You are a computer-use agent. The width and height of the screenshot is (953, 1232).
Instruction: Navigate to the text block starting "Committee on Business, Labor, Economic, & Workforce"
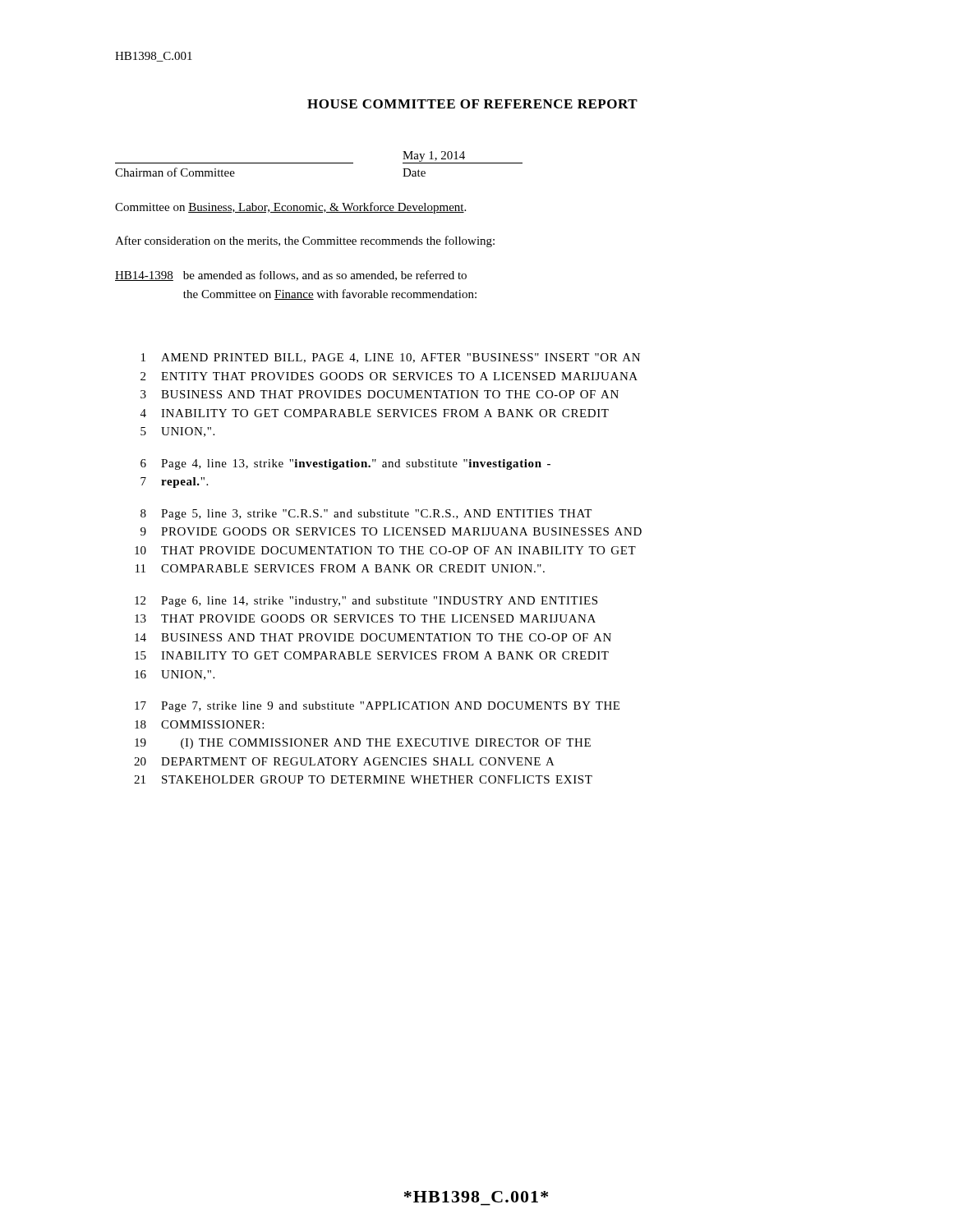[291, 207]
